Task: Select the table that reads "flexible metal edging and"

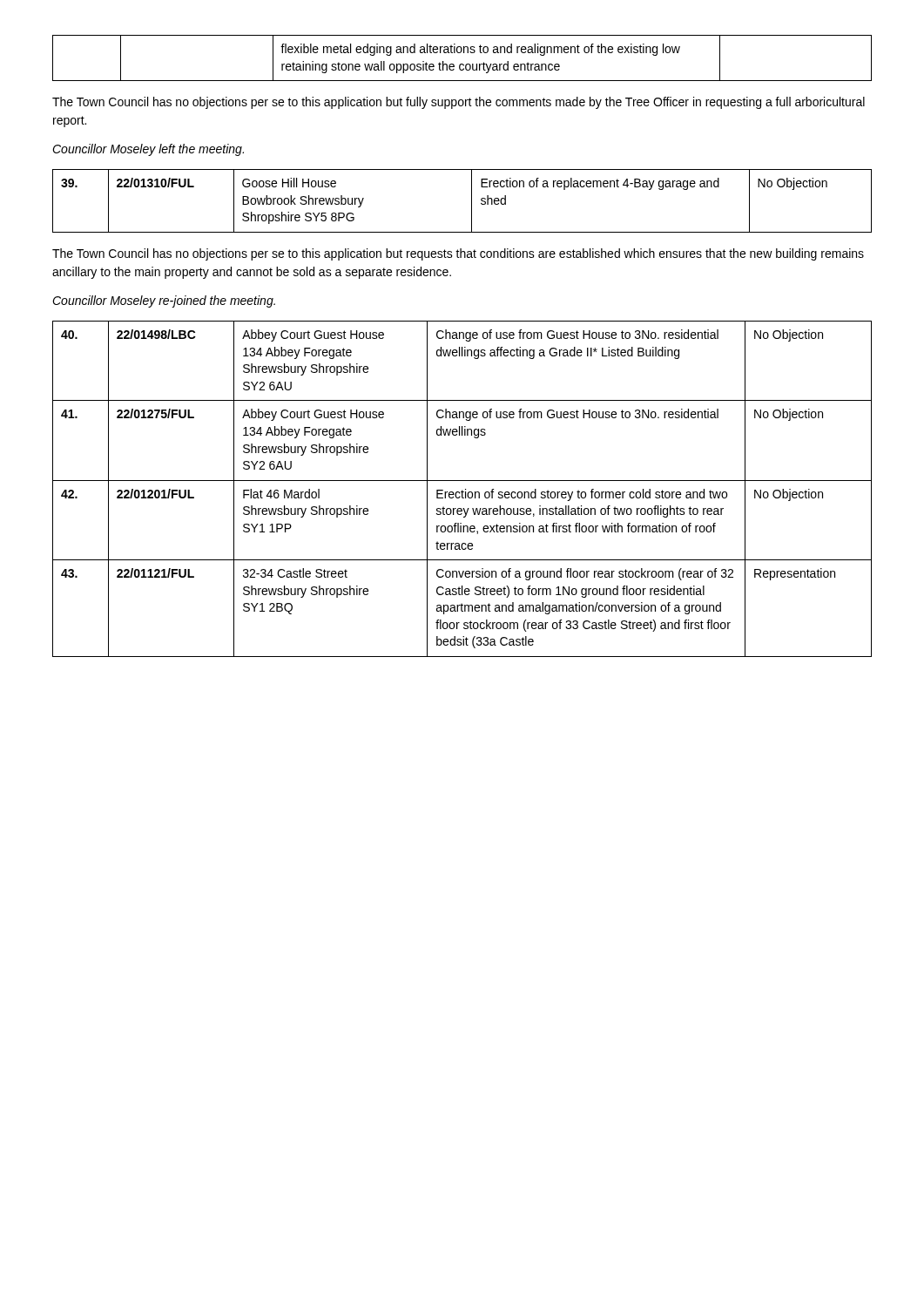Action: pos(462,58)
